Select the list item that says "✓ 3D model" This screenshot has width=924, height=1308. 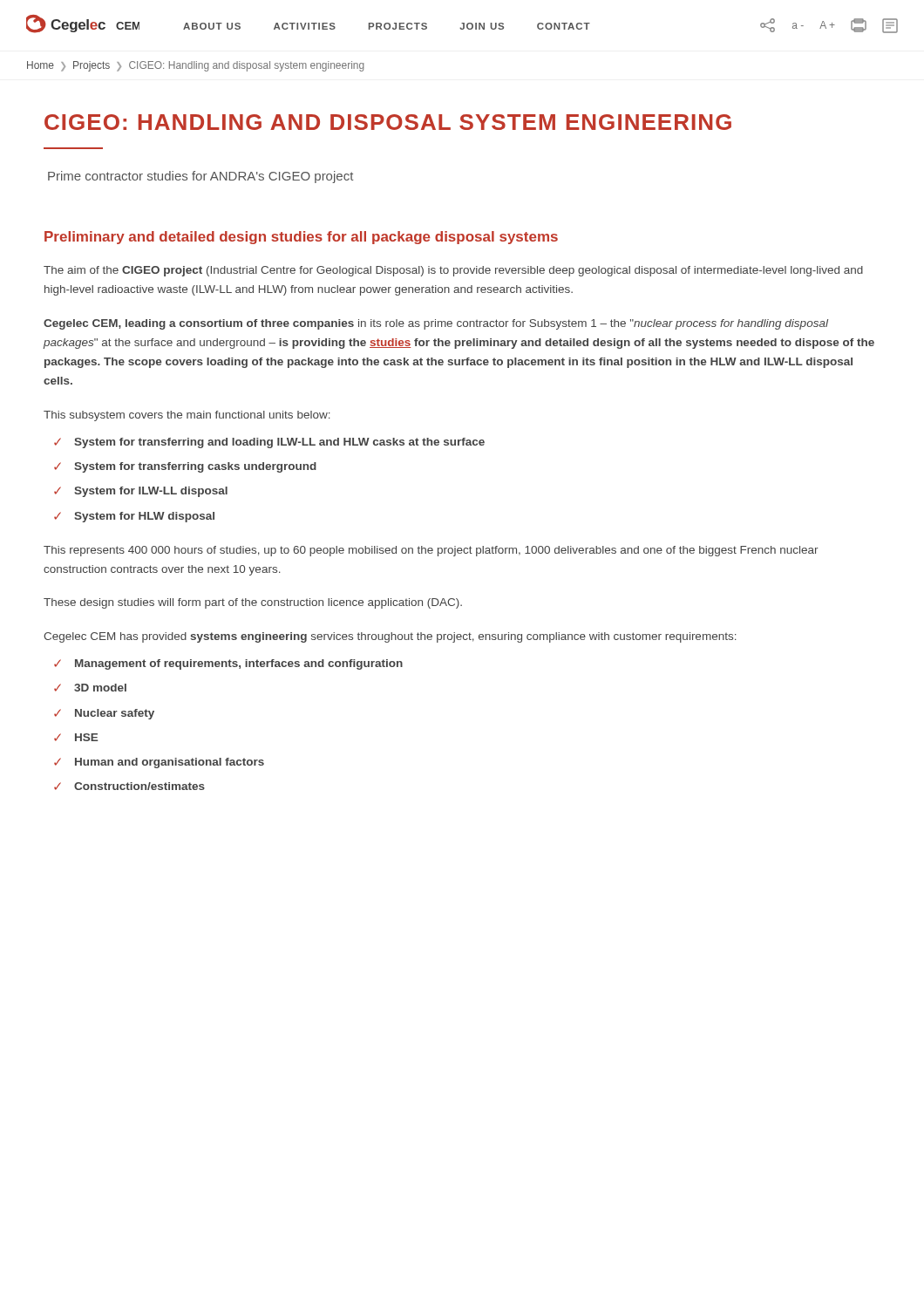coord(90,688)
